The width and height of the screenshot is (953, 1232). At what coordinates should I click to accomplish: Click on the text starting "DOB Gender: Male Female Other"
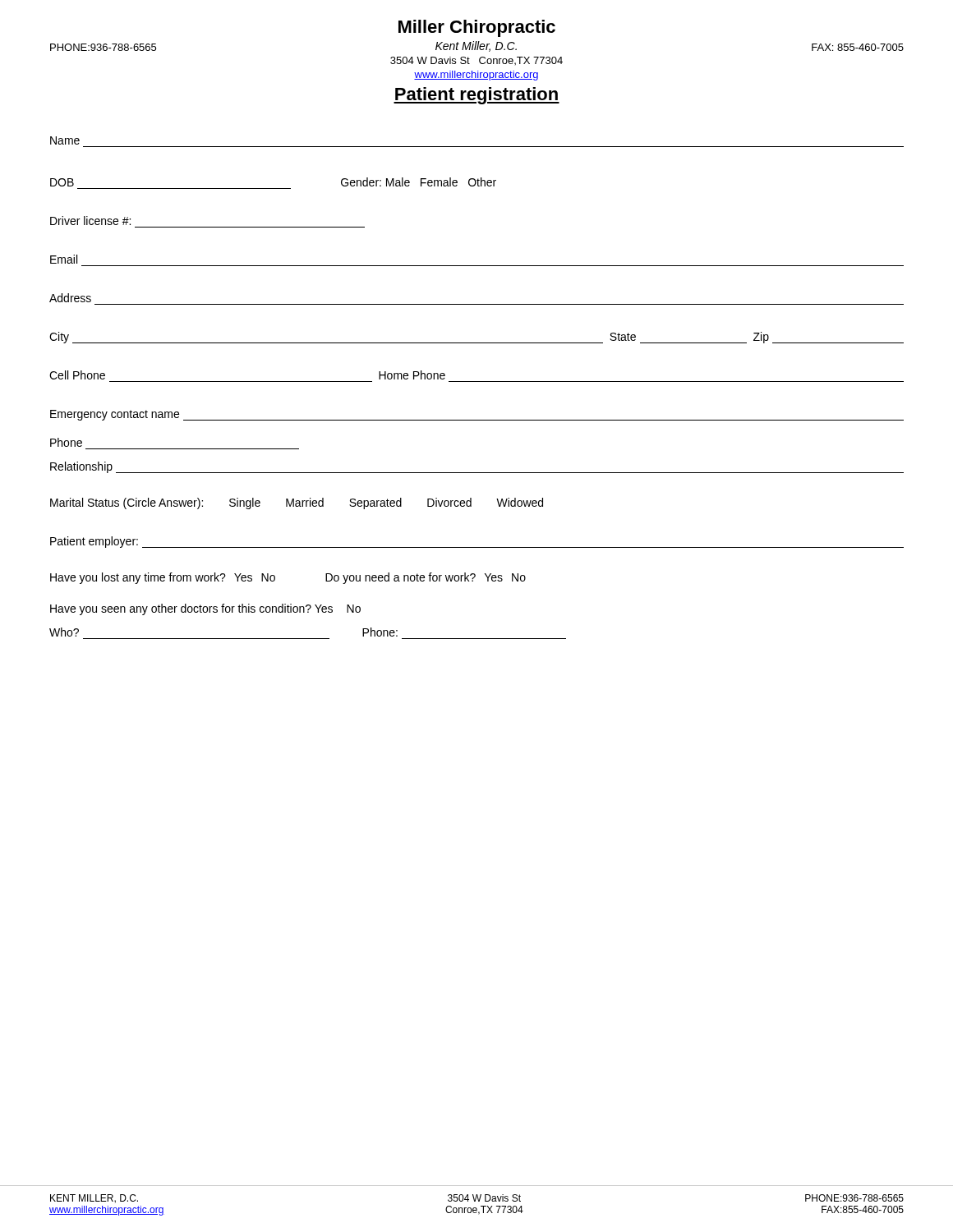[476, 181]
